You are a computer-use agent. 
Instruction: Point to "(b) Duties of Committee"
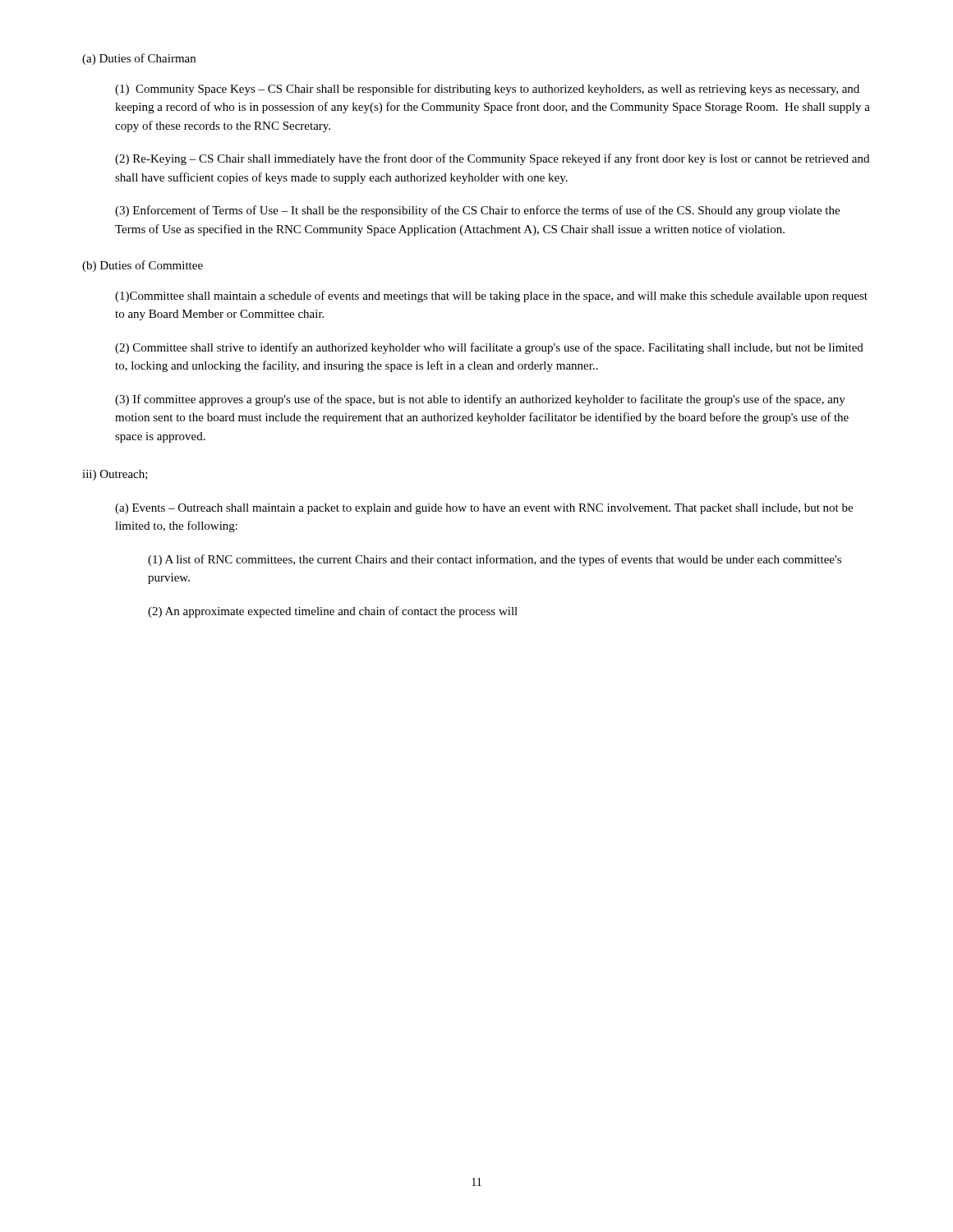click(143, 265)
